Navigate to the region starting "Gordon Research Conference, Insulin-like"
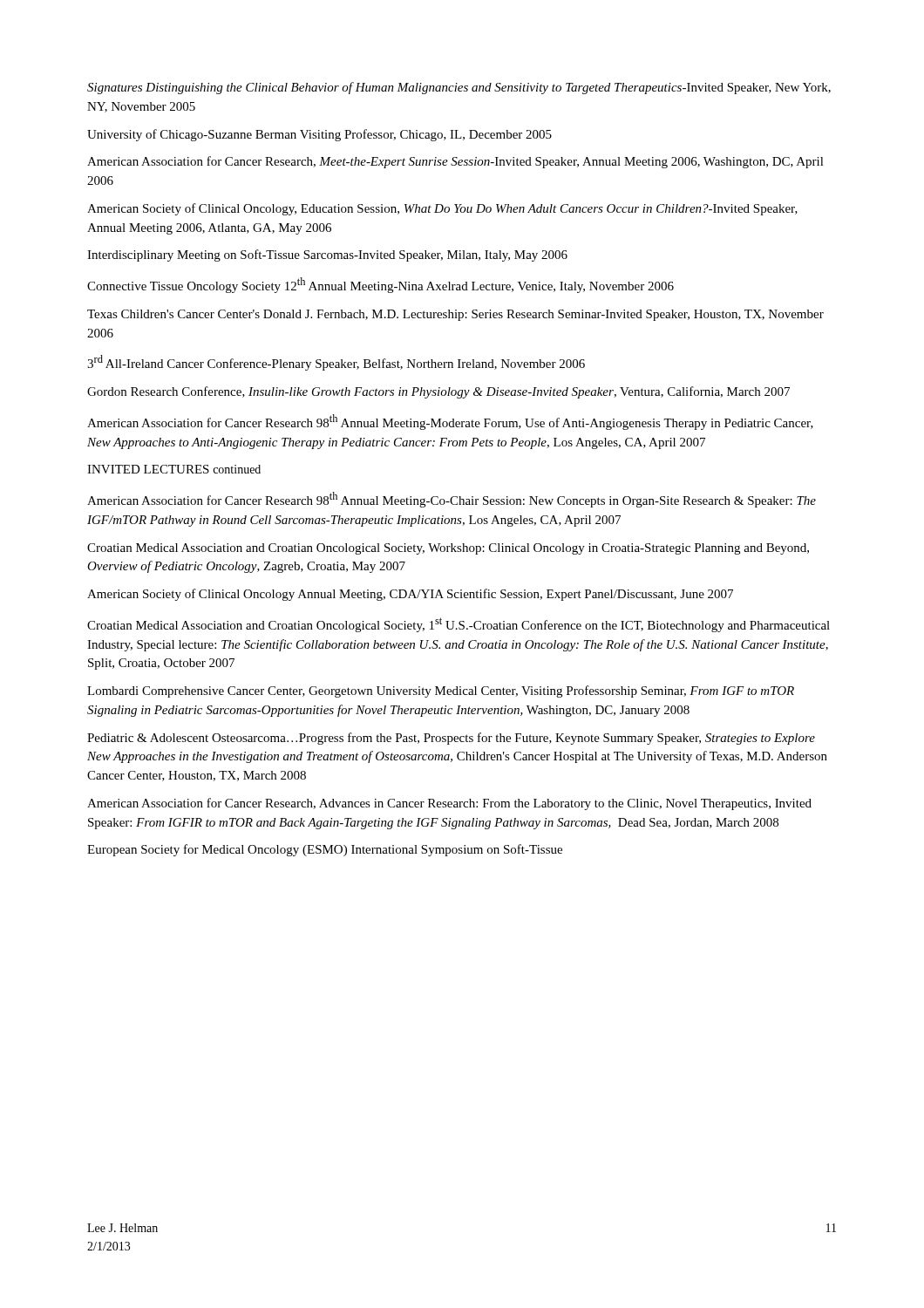 pyautogui.click(x=439, y=392)
